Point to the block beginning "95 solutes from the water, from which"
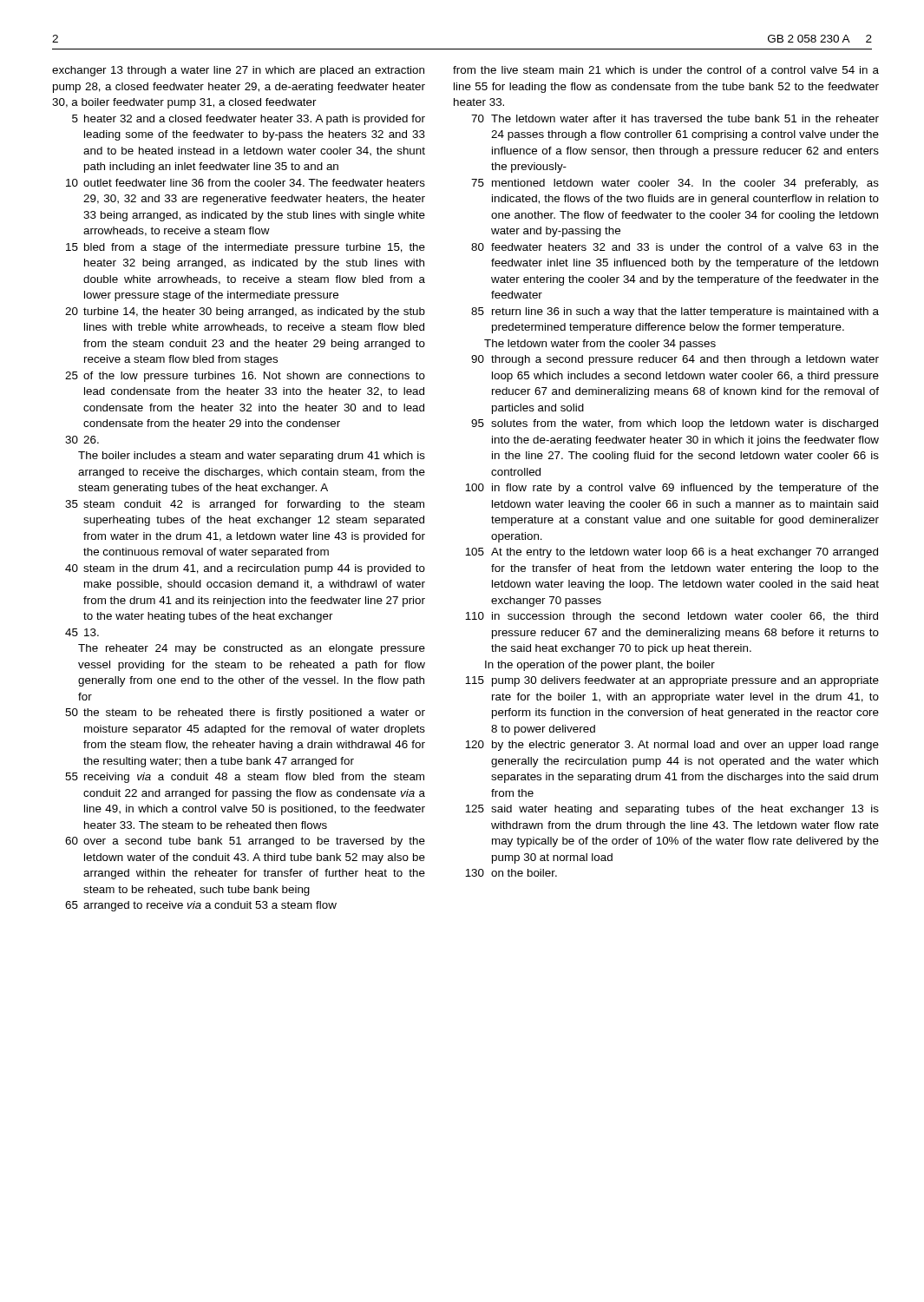 click(x=666, y=448)
